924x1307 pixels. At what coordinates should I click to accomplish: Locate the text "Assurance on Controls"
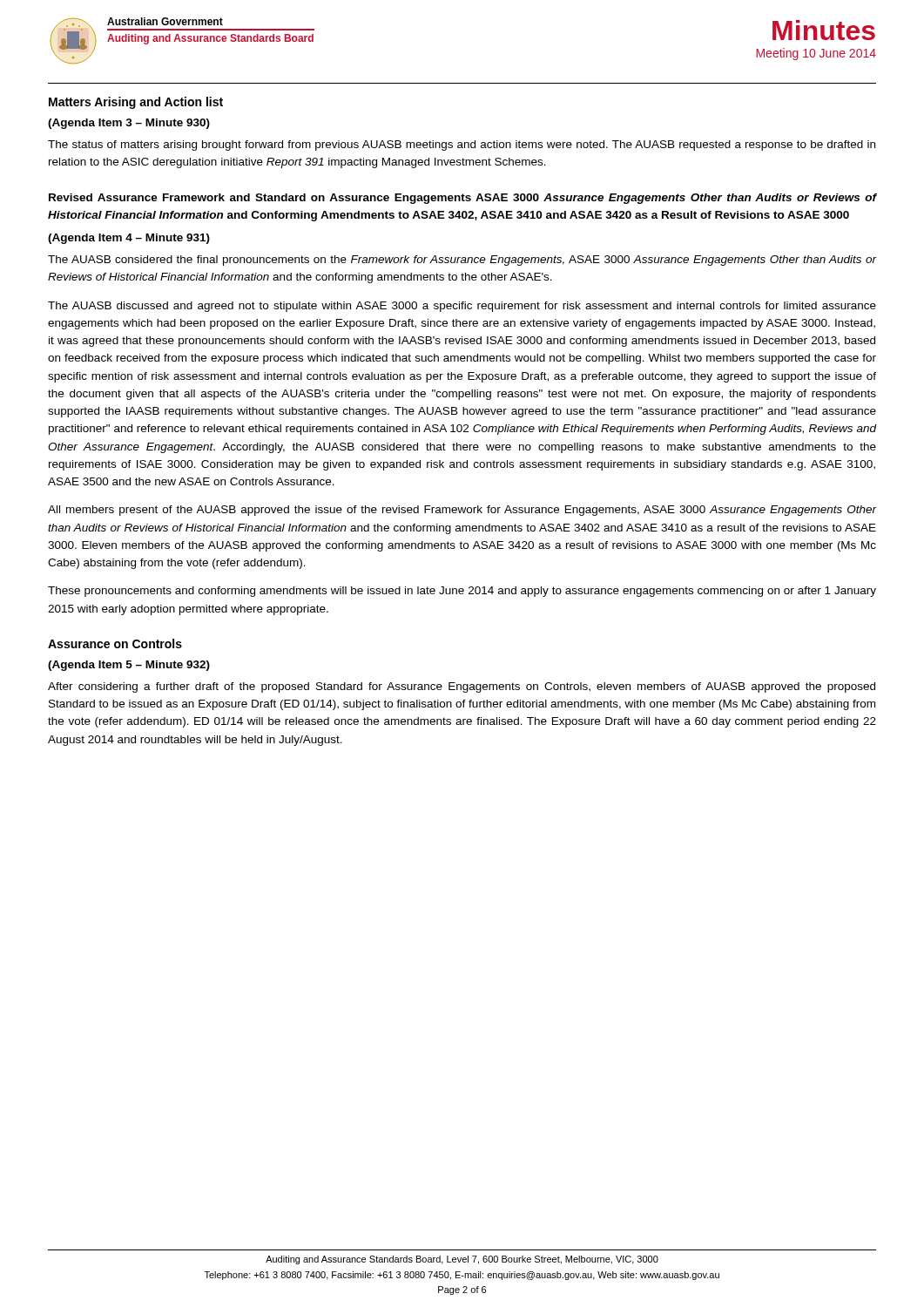click(x=115, y=644)
